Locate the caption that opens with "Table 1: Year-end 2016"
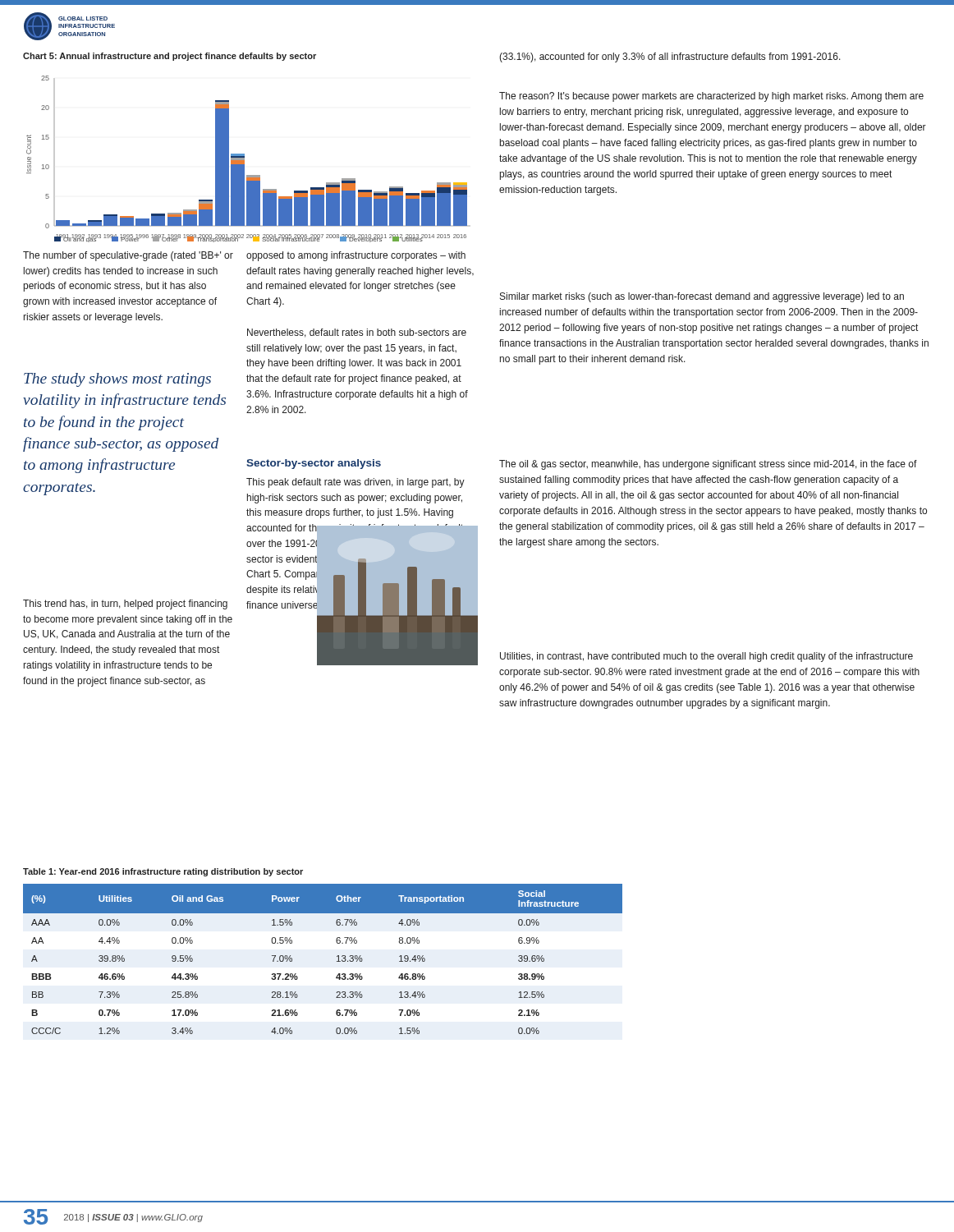 (x=163, y=871)
